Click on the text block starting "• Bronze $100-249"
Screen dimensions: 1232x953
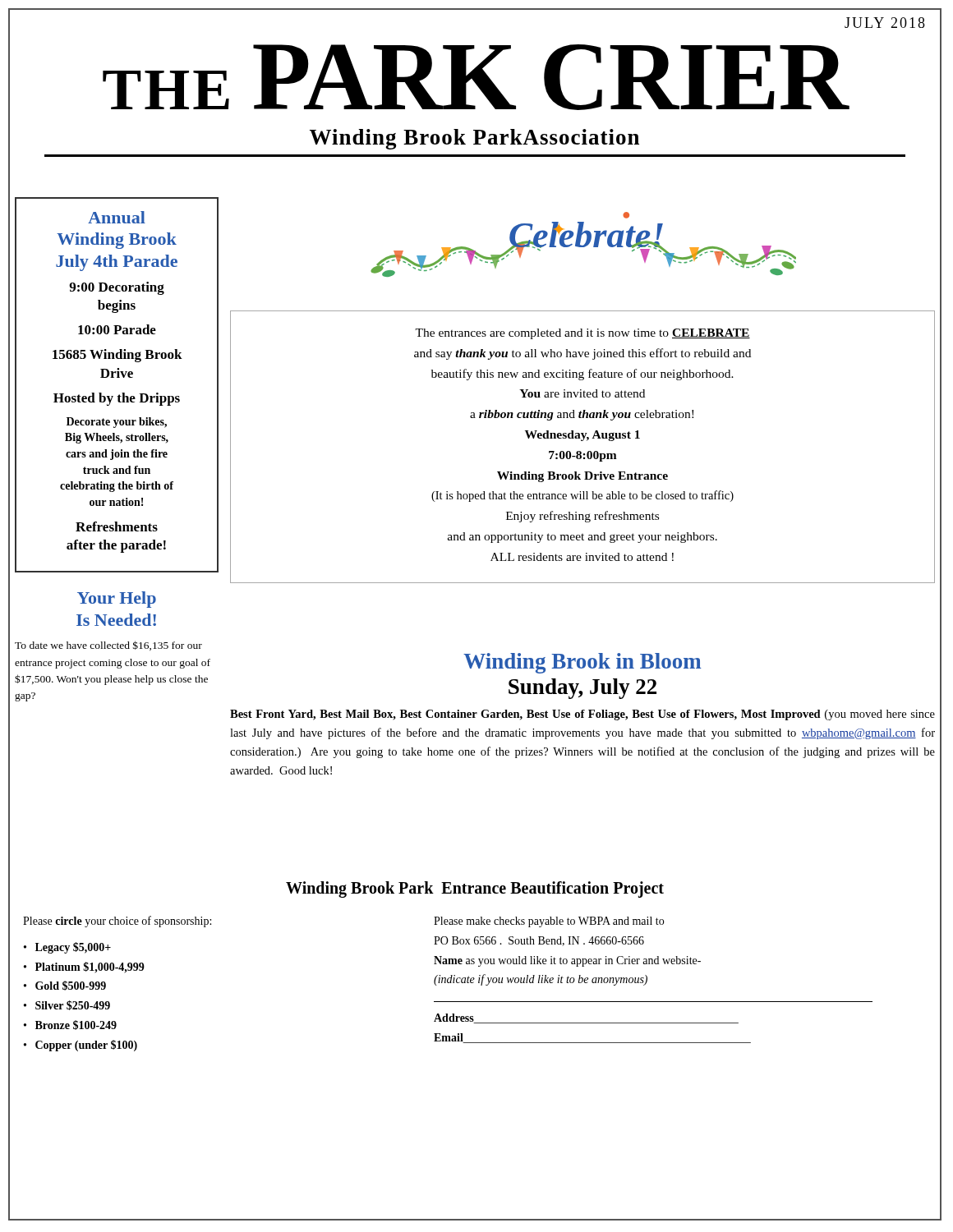click(70, 1025)
